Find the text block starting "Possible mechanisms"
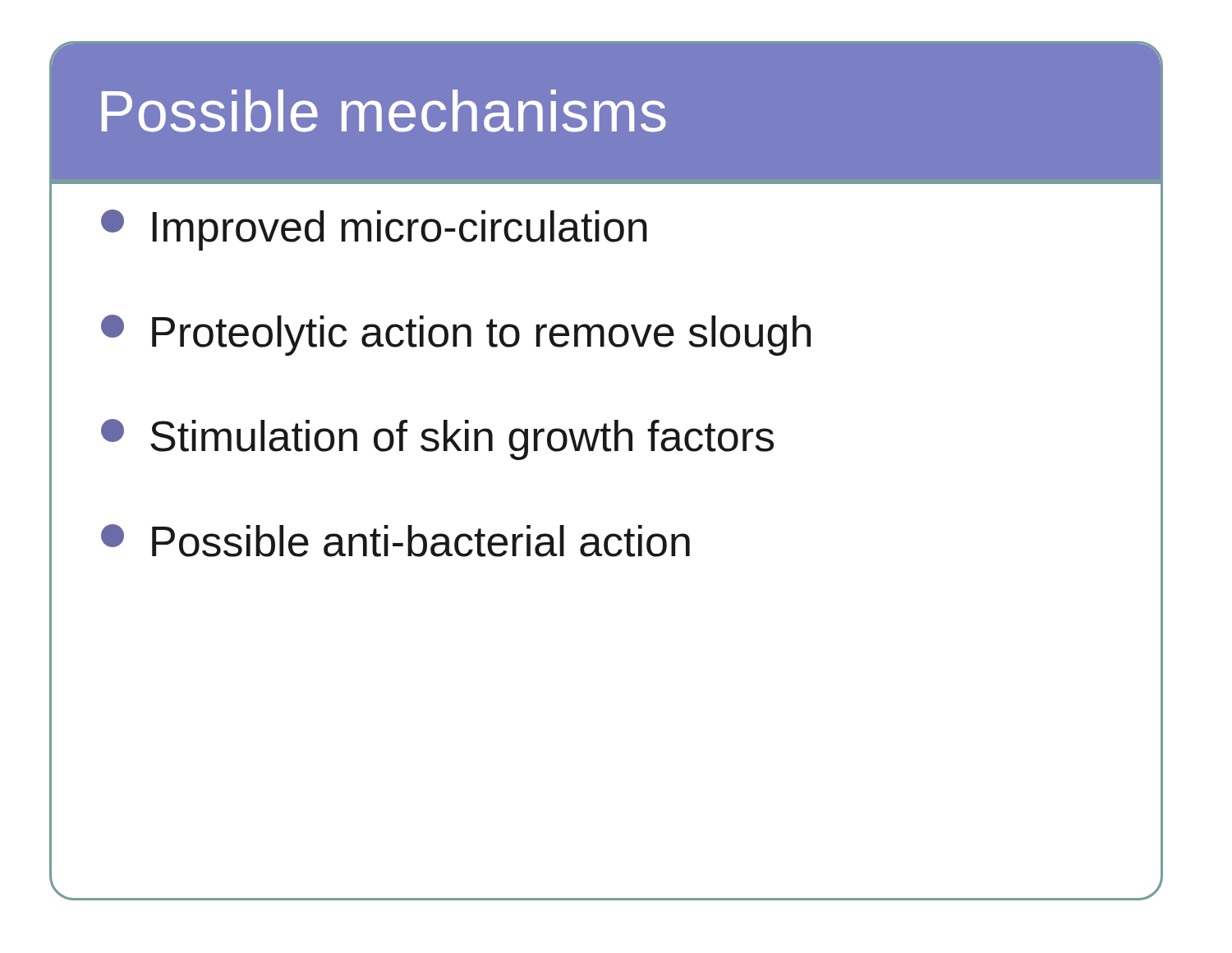Viewport: 1232px width, 953px height. tap(383, 111)
